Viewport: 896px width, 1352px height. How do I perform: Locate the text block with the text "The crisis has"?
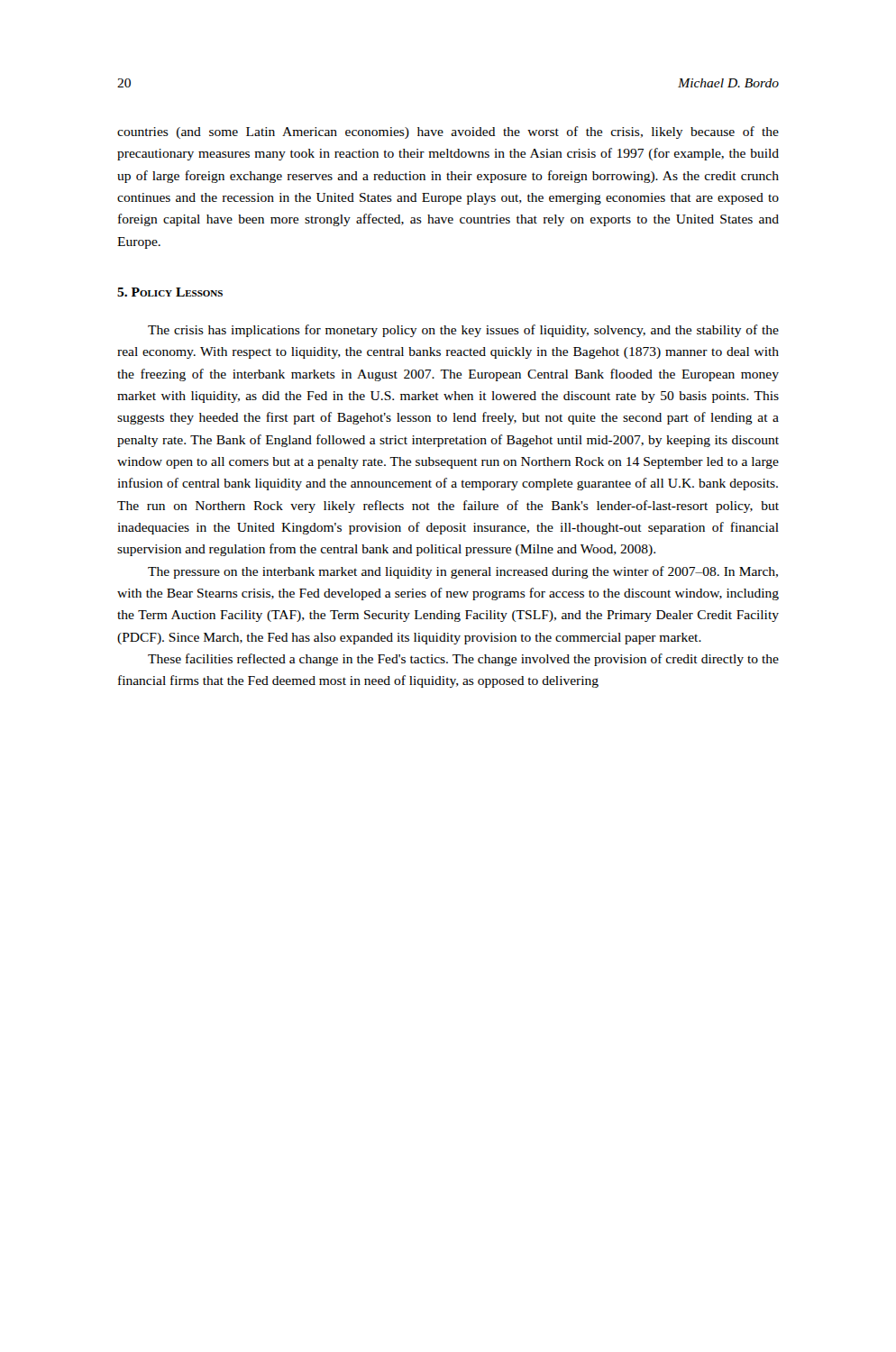pyautogui.click(x=448, y=505)
